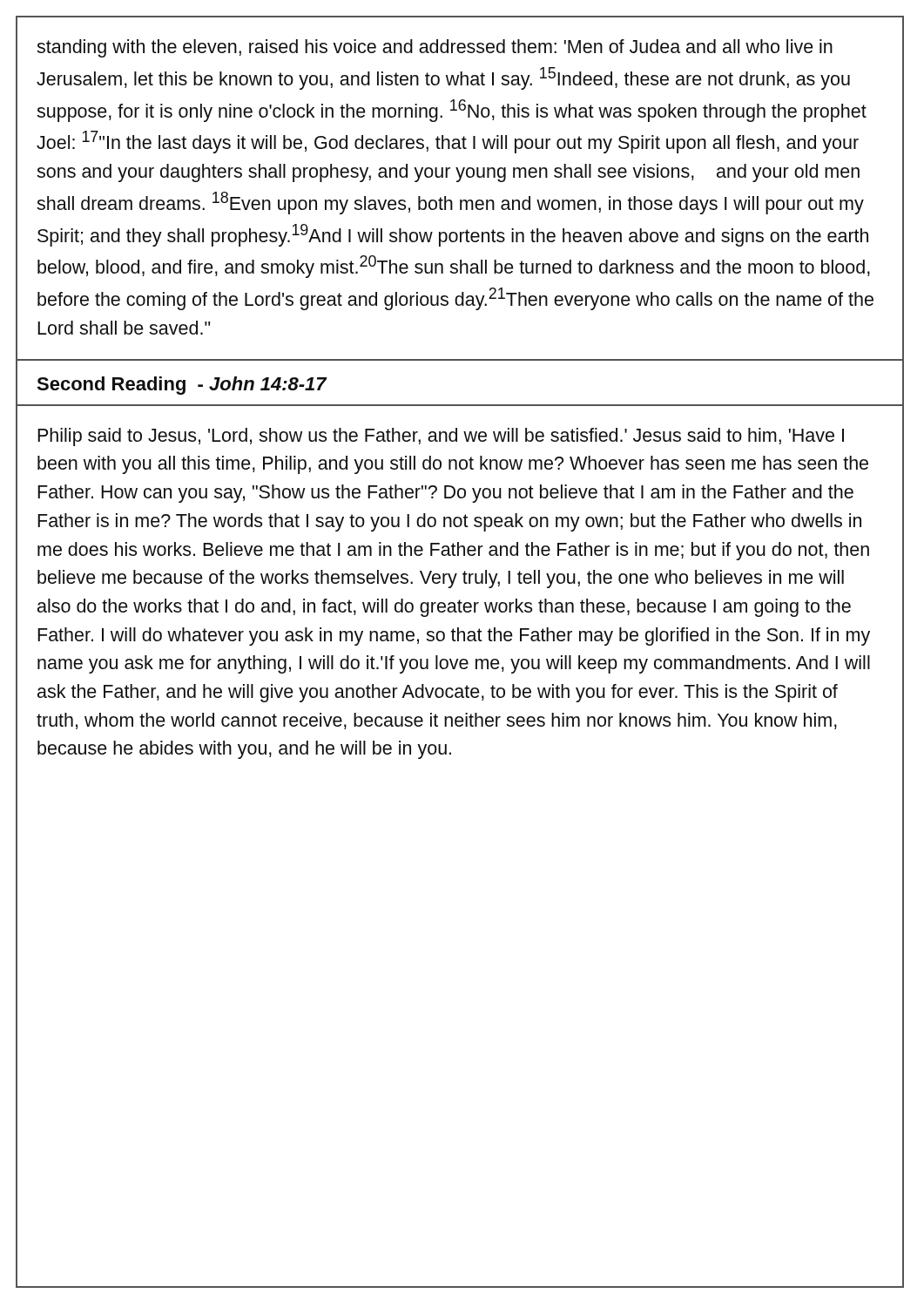Click on the text block containing "standing with the eleven, raised his"
Image resolution: width=924 pixels, height=1307 pixels.
tap(460, 188)
